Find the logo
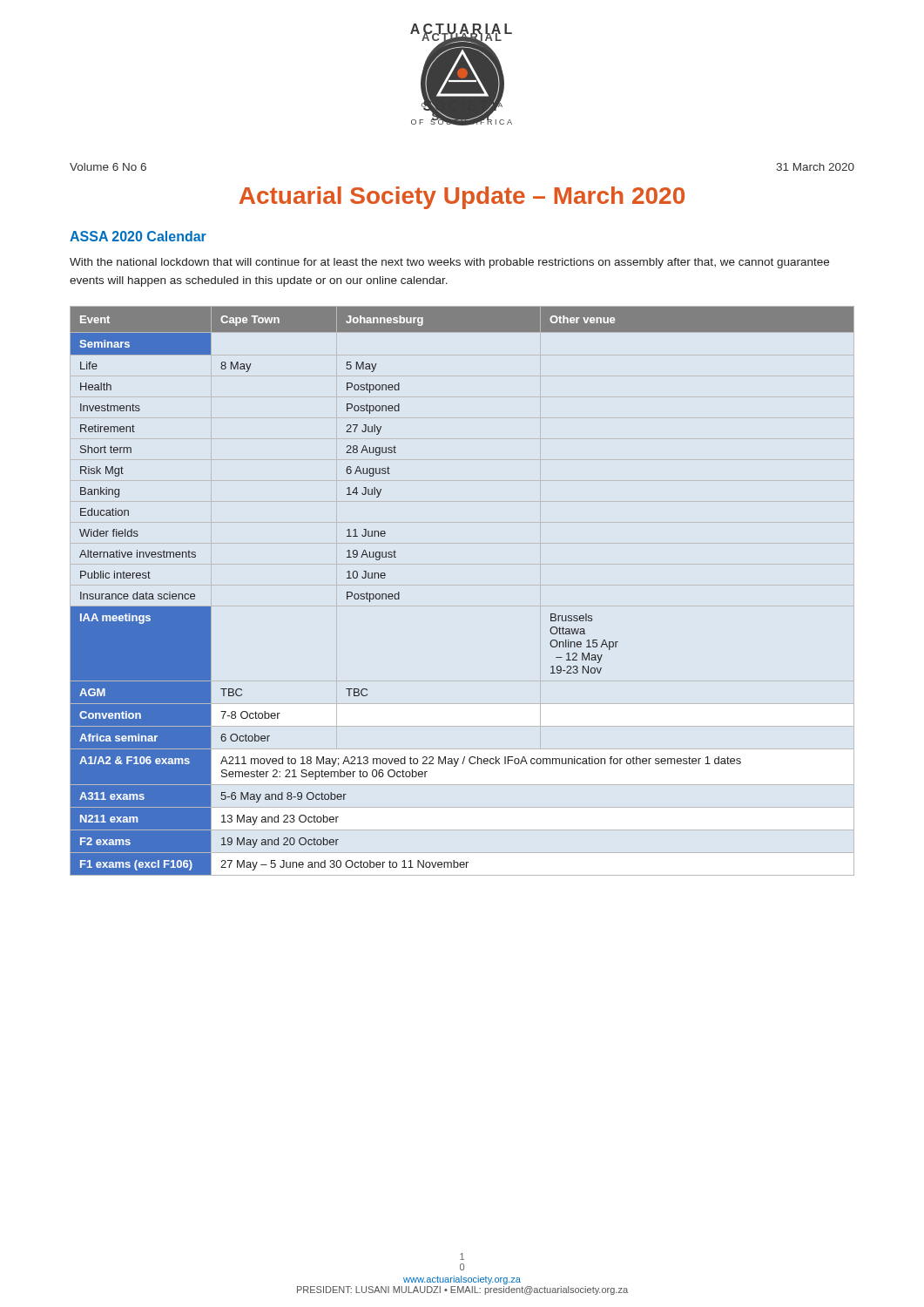Screen dimensions: 1307x924 coord(462,75)
